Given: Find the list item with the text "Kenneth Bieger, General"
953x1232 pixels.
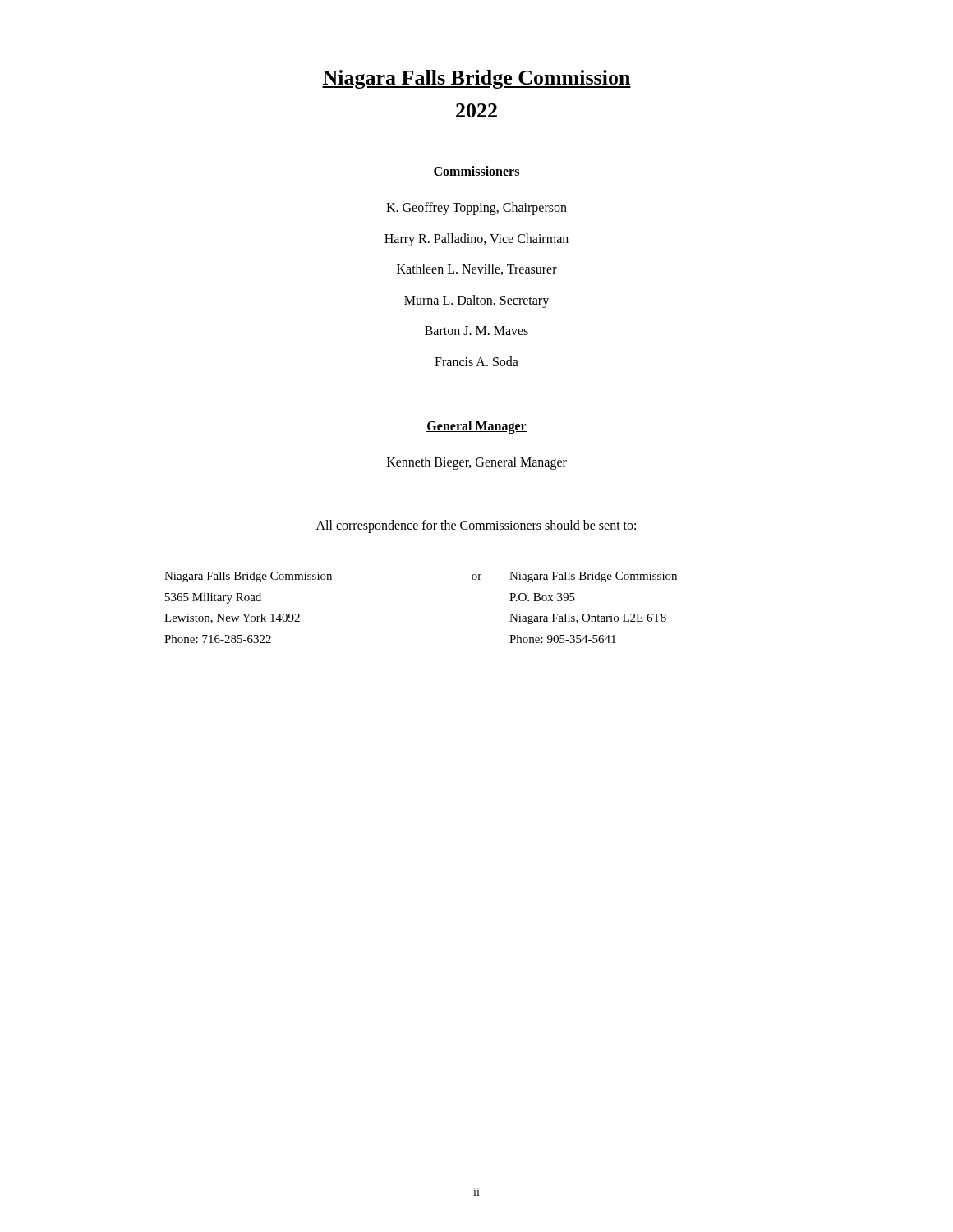Looking at the screenshot, I should tap(476, 462).
